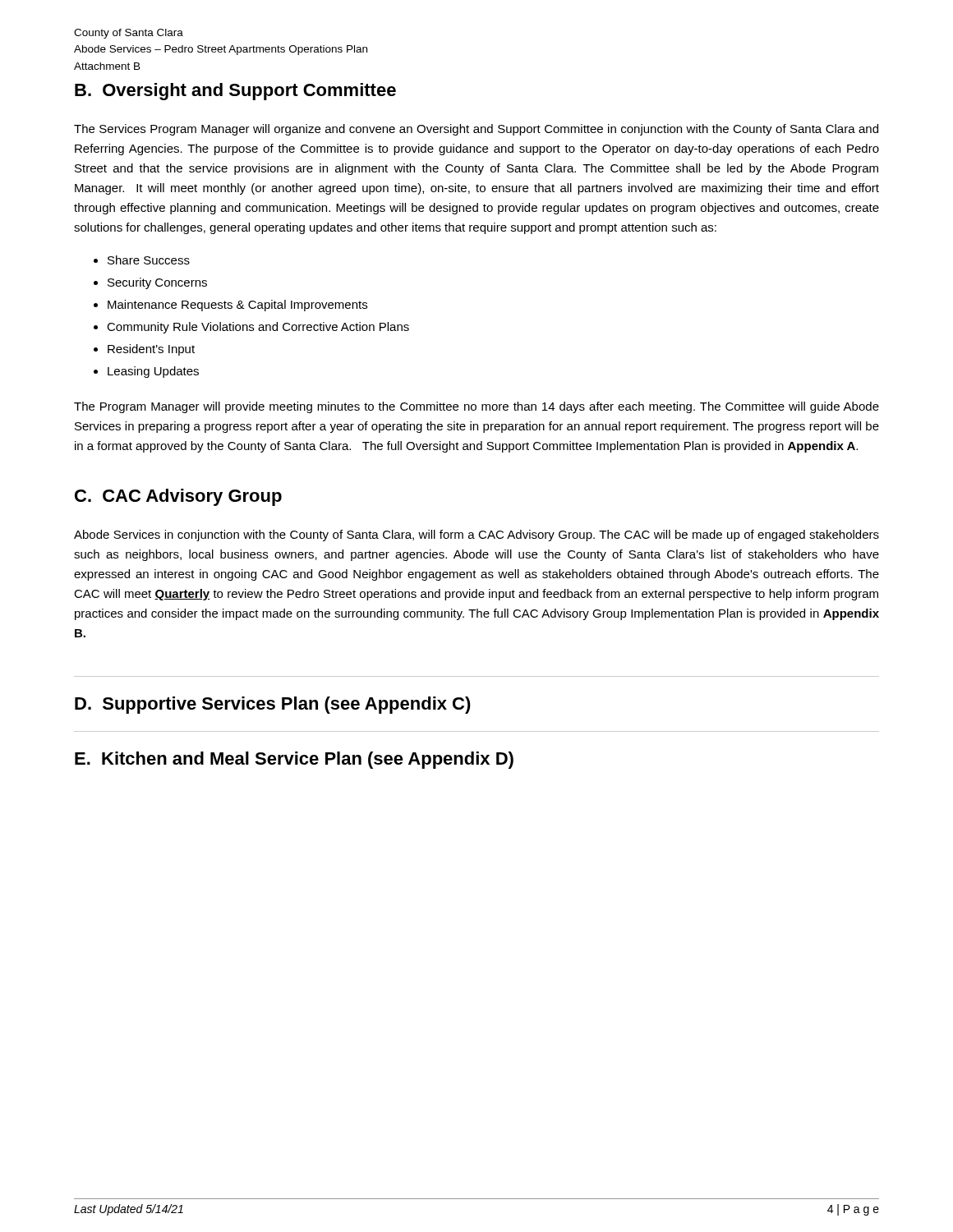Point to the region starting "C. CAC Advisory Group"
Screen dimensions: 1232x953
pyautogui.click(x=178, y=495)
